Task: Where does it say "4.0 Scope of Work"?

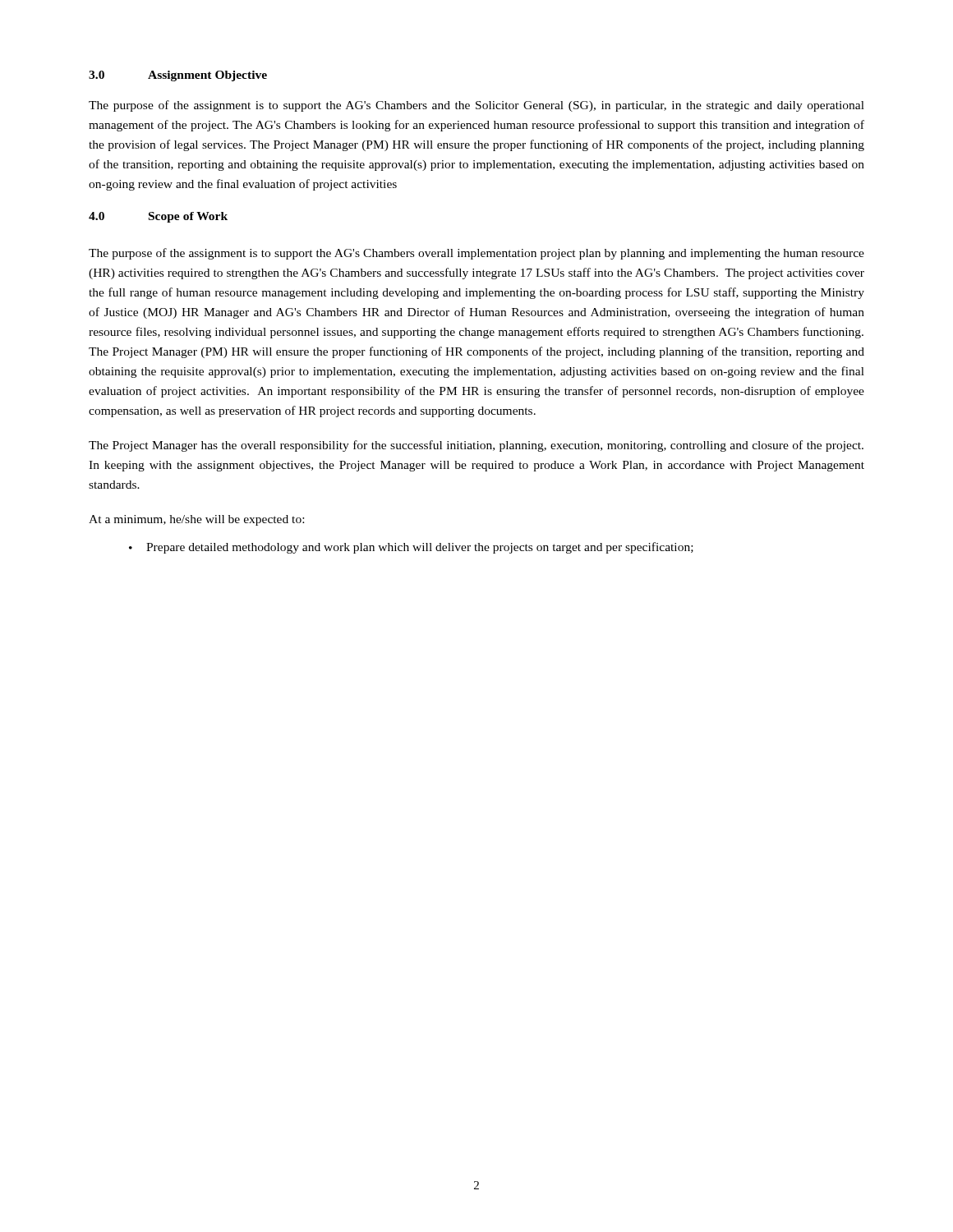Action: 158,216
